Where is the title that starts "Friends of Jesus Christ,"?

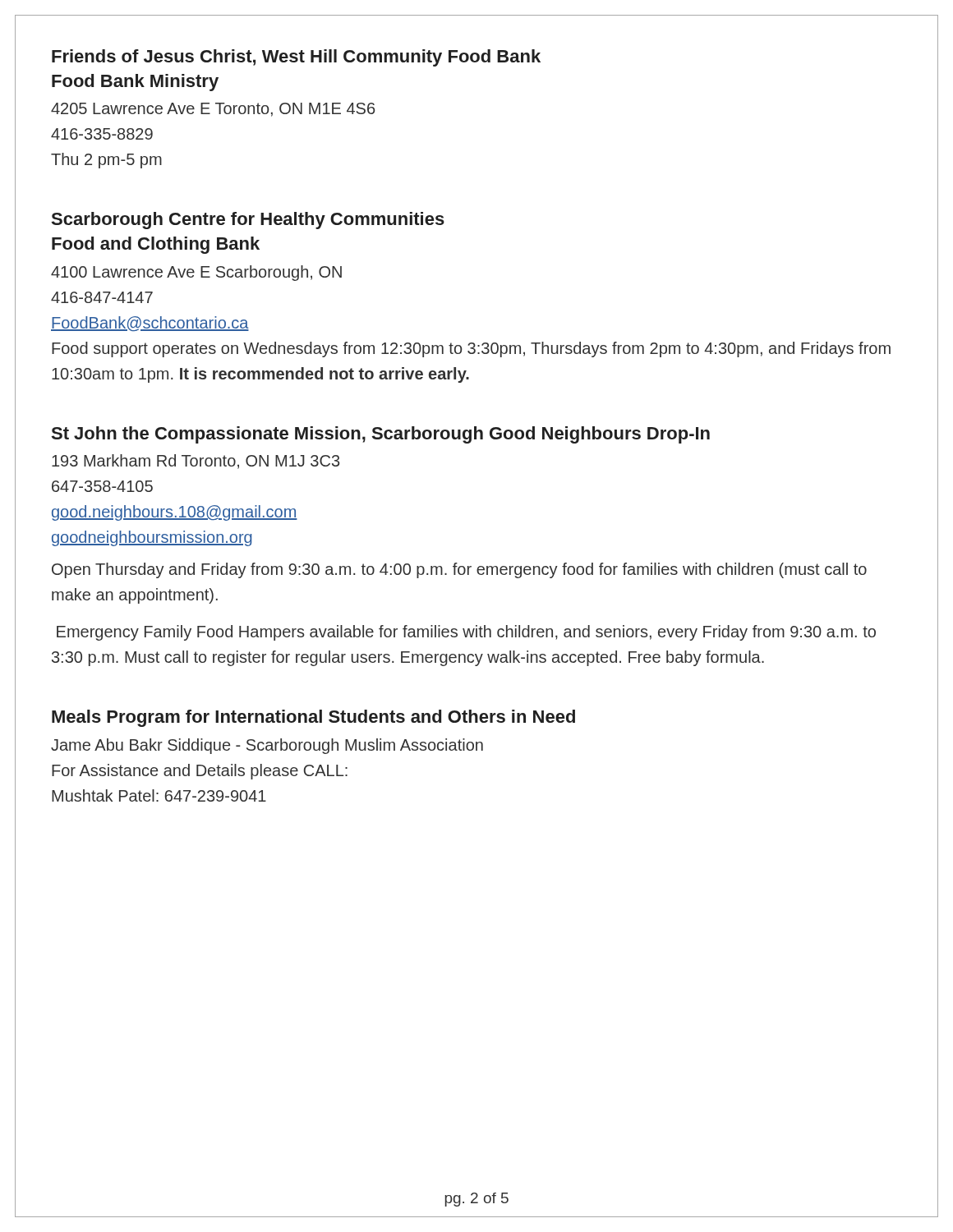(x=296, y=58)
